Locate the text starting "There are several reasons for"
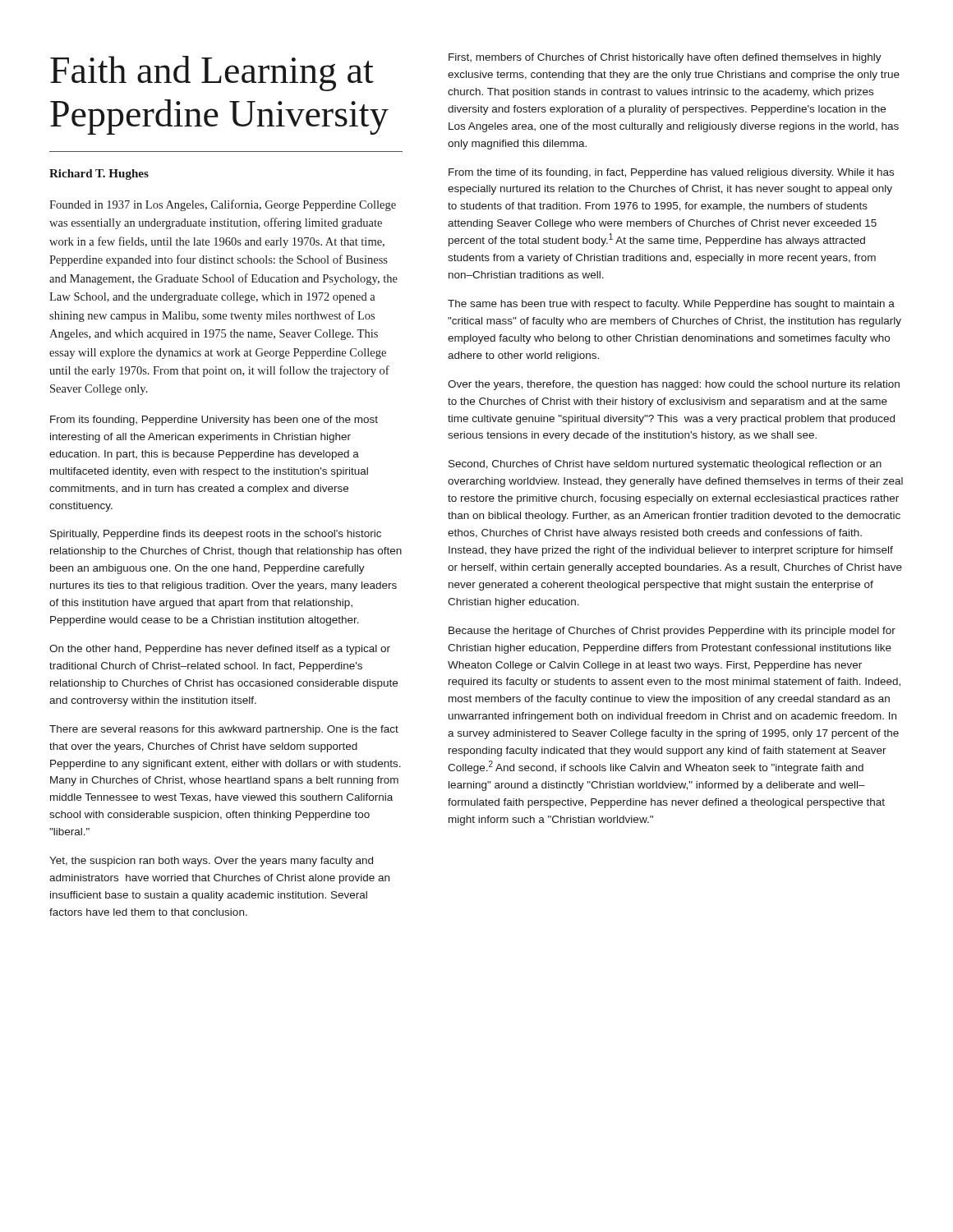 point(225,780)
